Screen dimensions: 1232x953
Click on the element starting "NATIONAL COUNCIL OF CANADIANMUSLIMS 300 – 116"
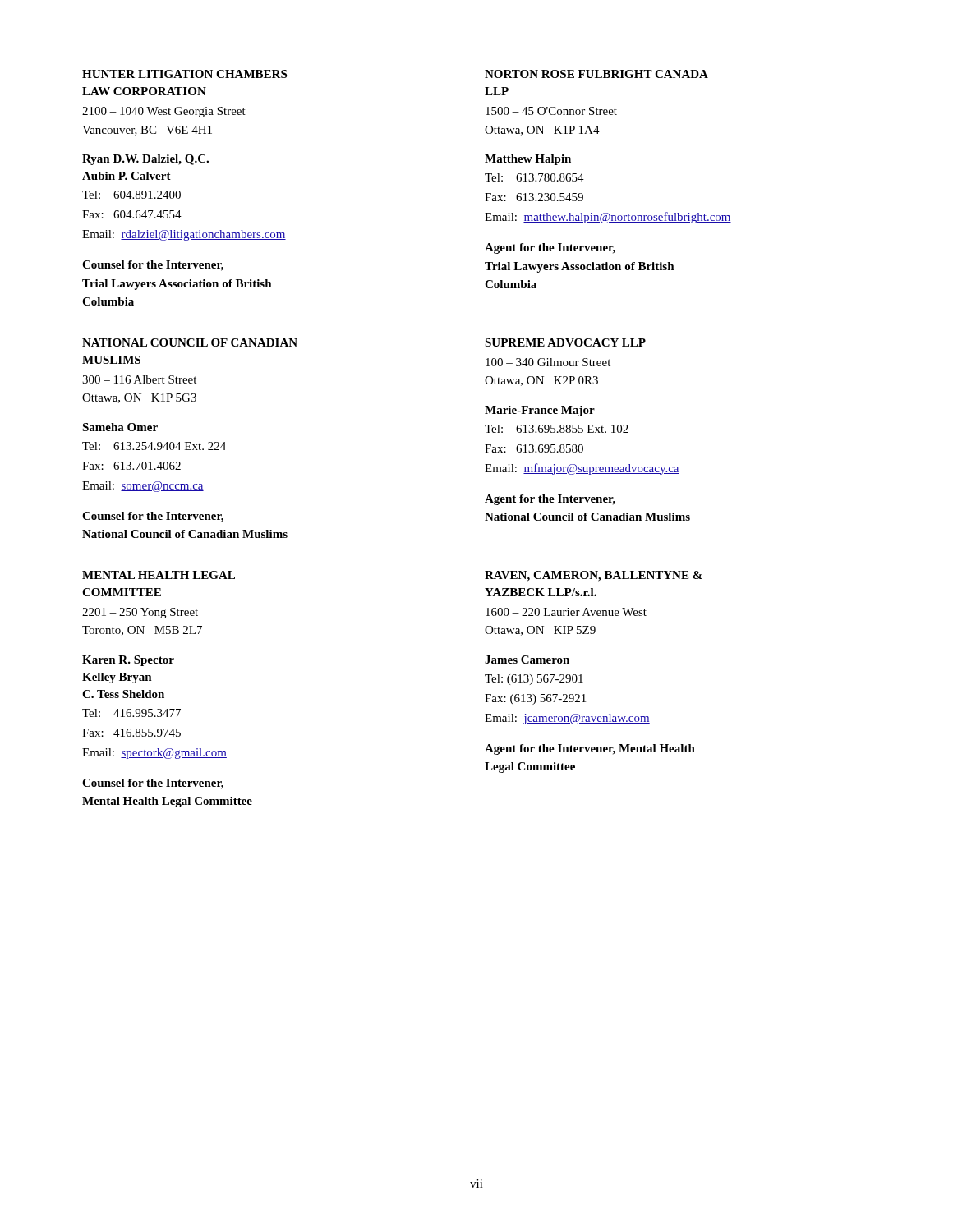click(190, 342)
